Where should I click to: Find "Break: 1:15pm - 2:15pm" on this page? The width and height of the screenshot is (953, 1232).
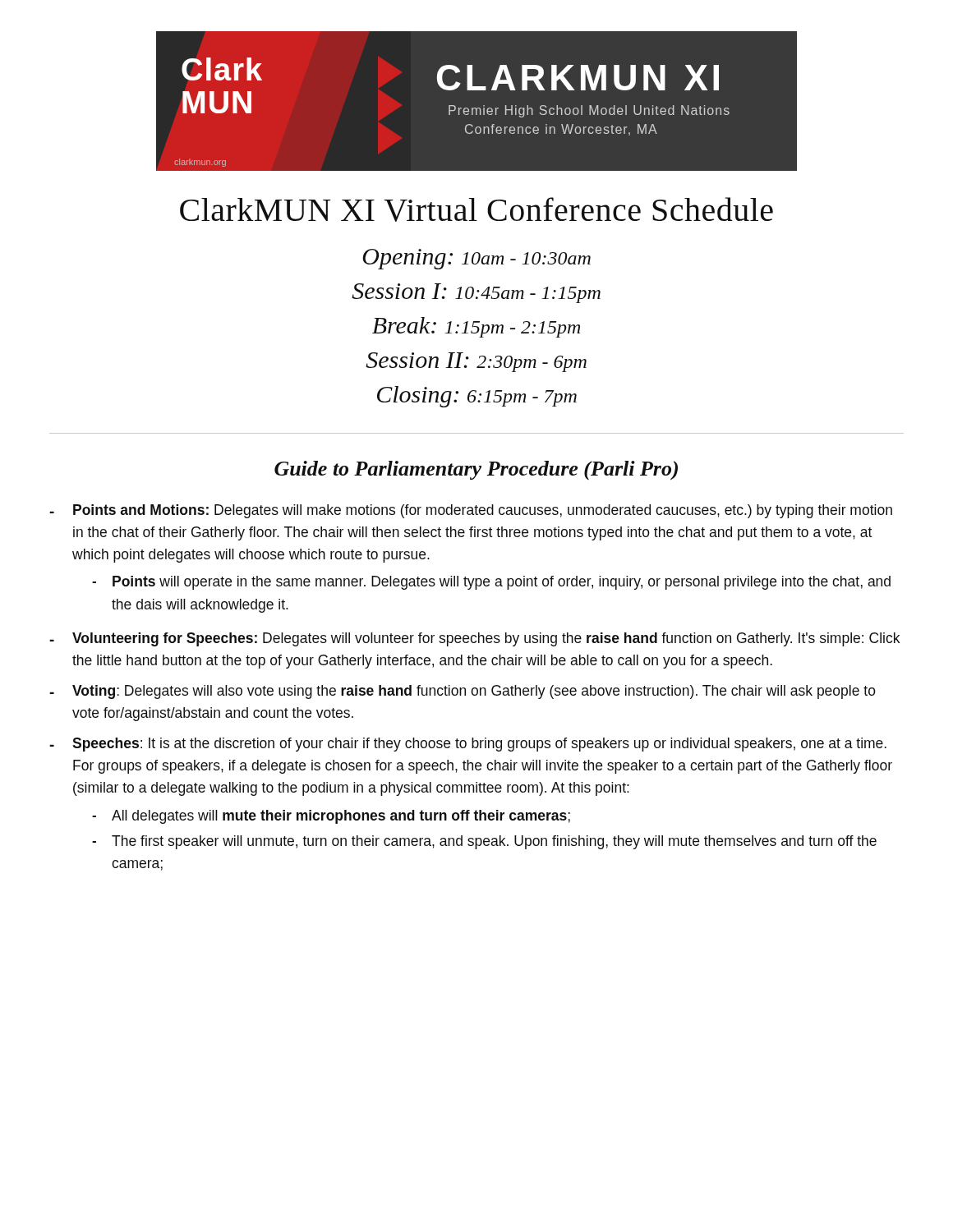click(x=476, y=325)
